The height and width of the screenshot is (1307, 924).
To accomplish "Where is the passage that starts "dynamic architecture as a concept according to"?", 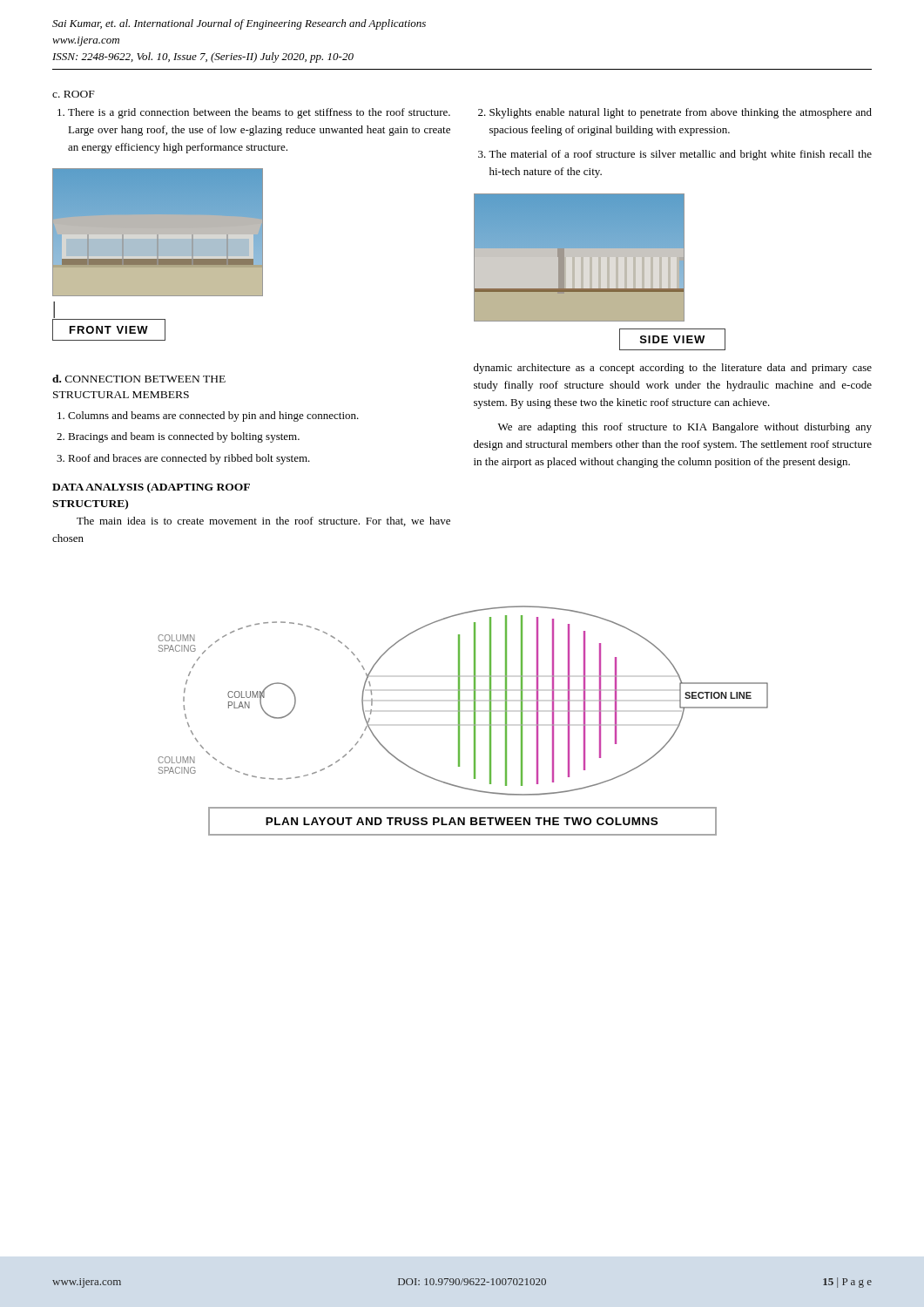I will coord(673,384).
